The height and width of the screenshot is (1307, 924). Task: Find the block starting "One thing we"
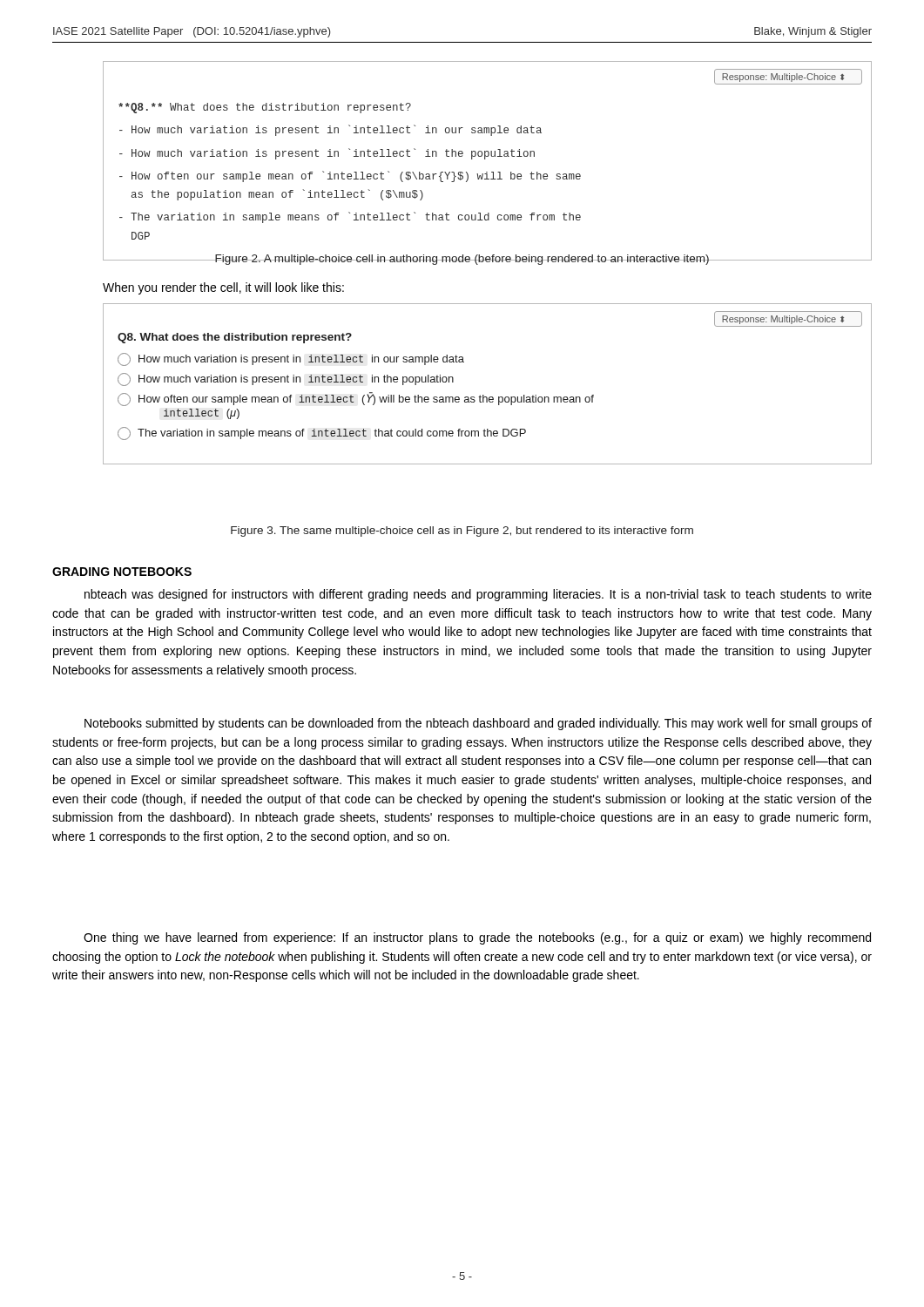(x=462, y=957)
